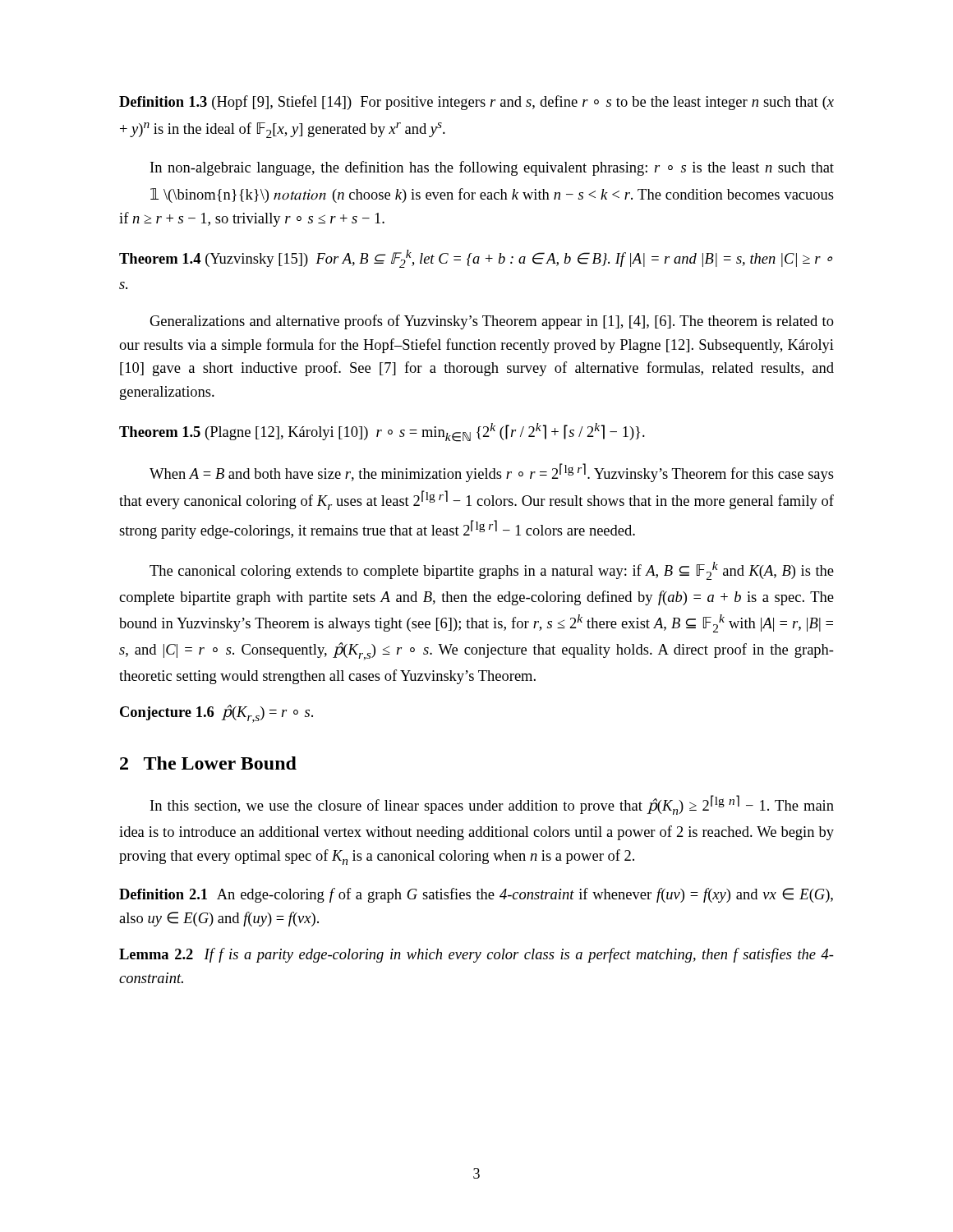Point to the block beginning "Definition 2.1 An edge-coloring f of a"

click(476, 906)
